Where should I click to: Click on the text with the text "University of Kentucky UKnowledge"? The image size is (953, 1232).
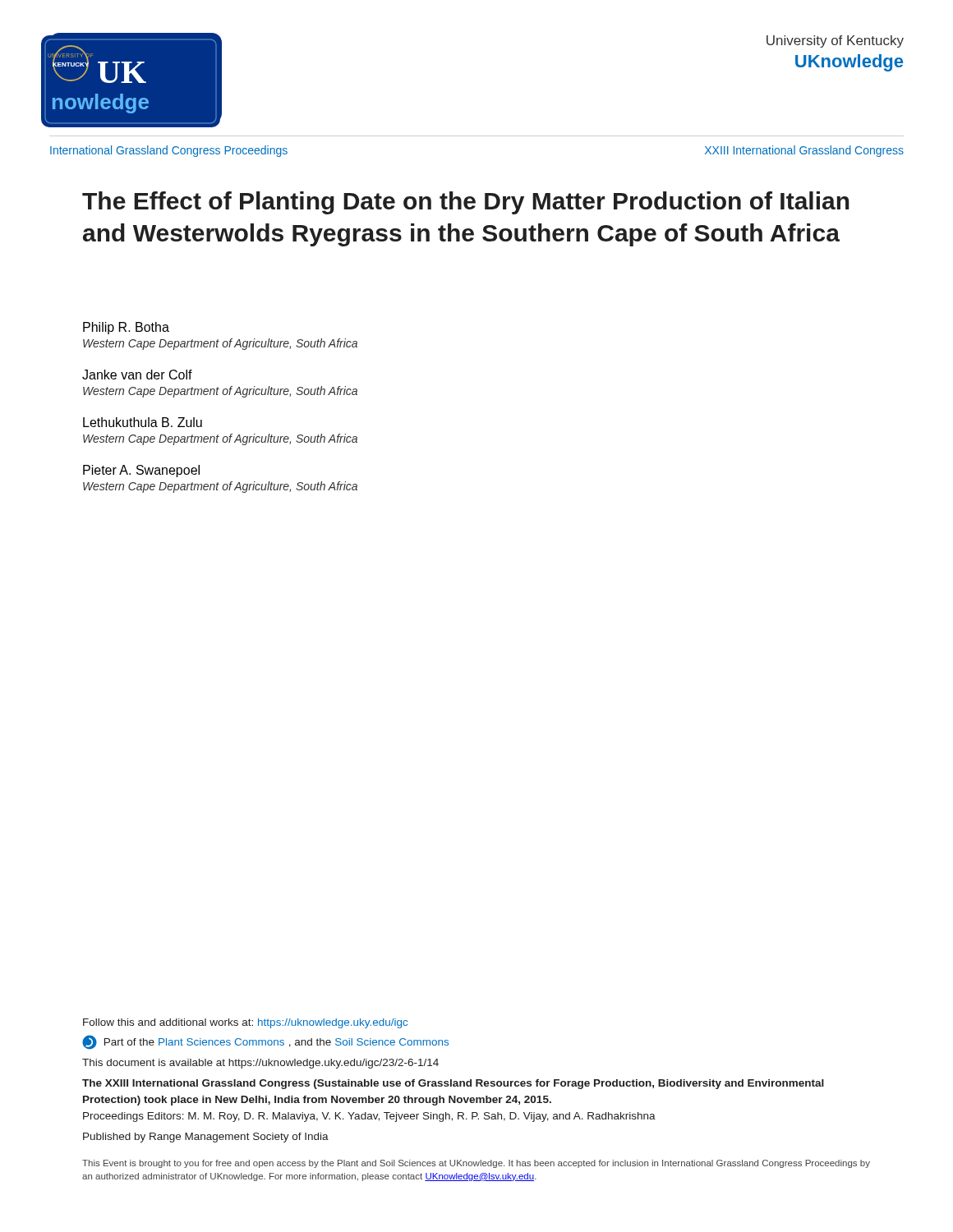tap(835, 53)
